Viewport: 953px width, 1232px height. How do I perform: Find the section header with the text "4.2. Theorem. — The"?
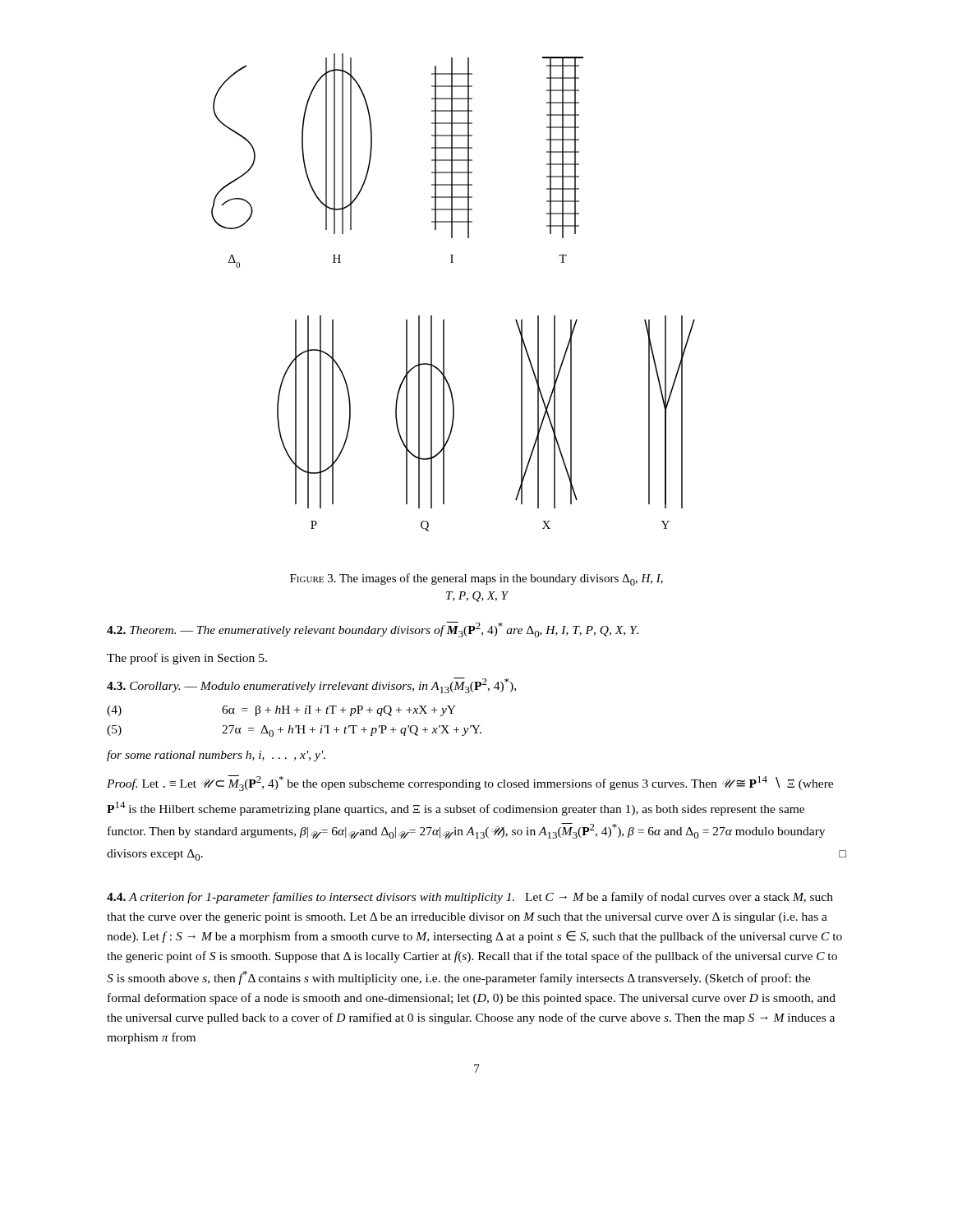(x=373, y=630)
